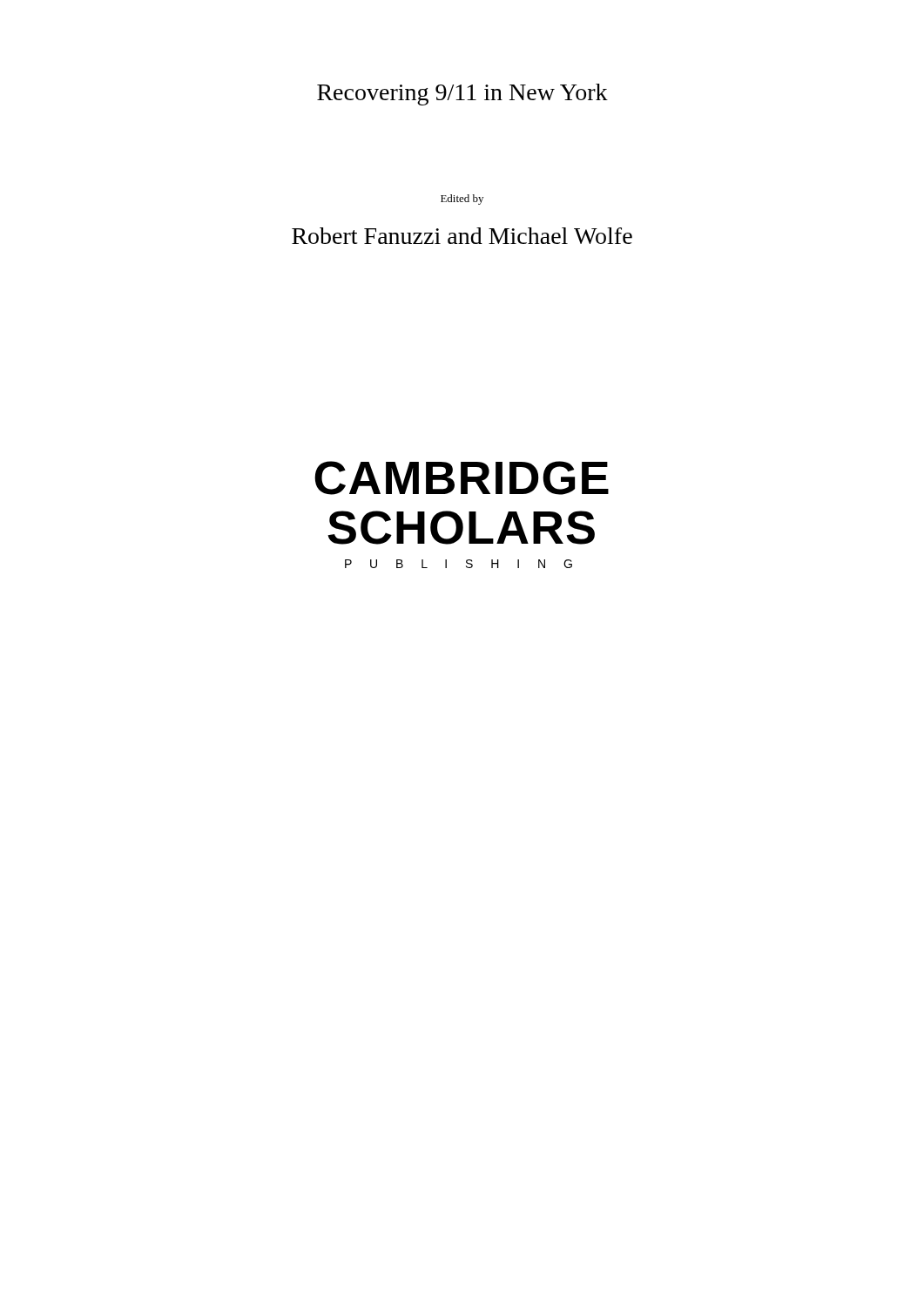924x1307 pixels.
Task: Locate the title that reads "Recovering 9/11 in New York"
Action: tap(462, 92)
